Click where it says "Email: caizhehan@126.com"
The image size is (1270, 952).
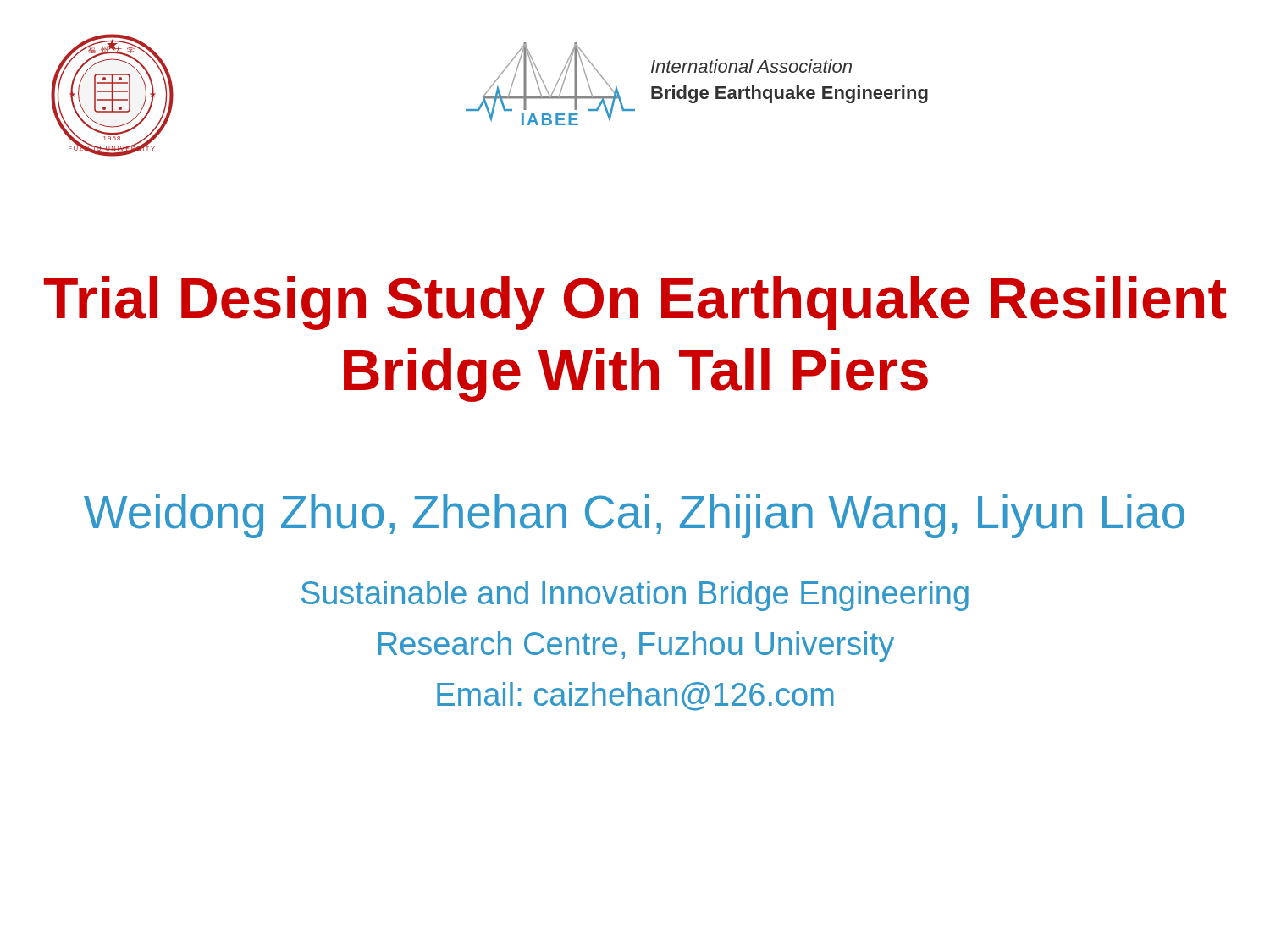click(635, 695)
